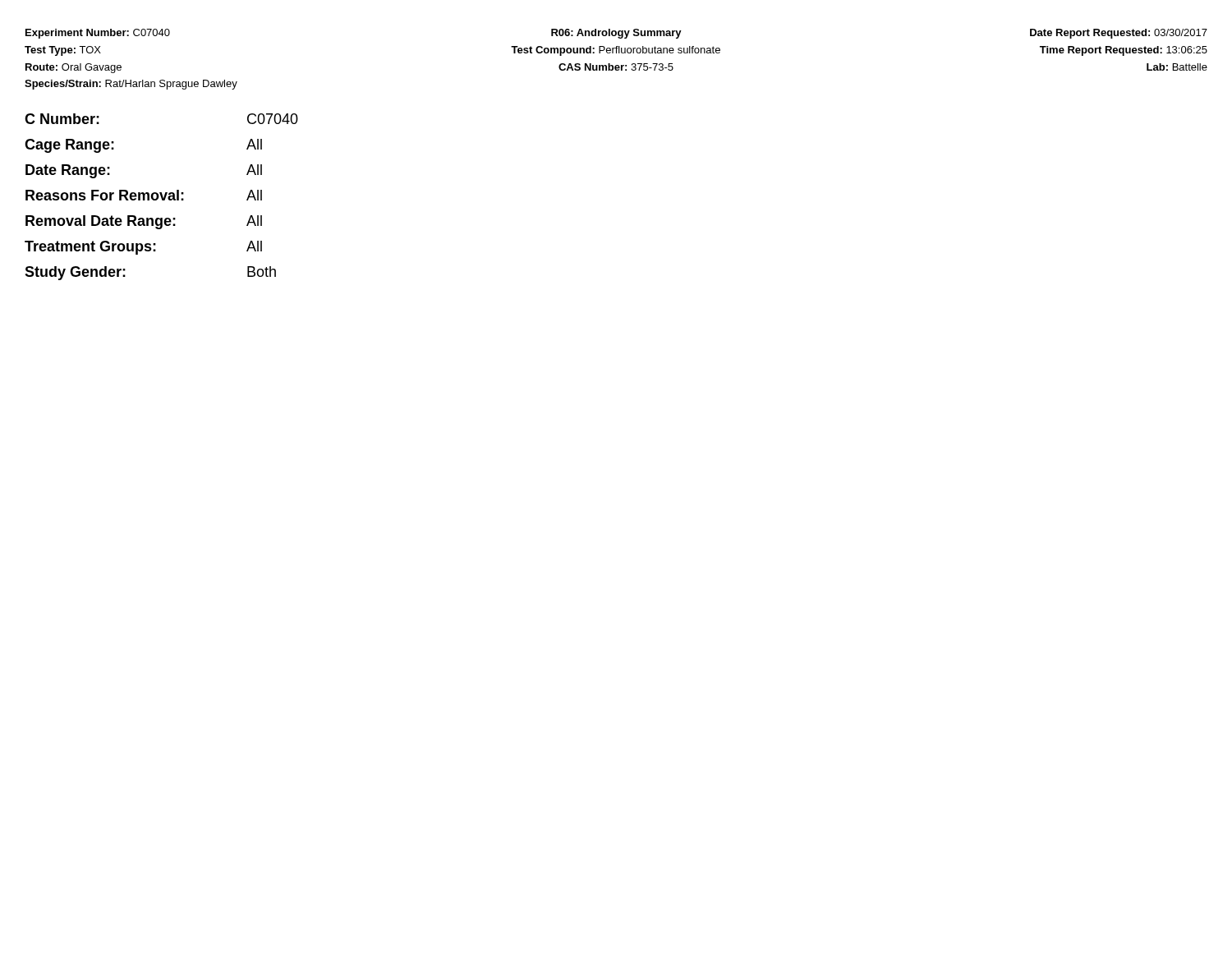Locate the text "Treatment Groups: All"

(x=144, y=247)
